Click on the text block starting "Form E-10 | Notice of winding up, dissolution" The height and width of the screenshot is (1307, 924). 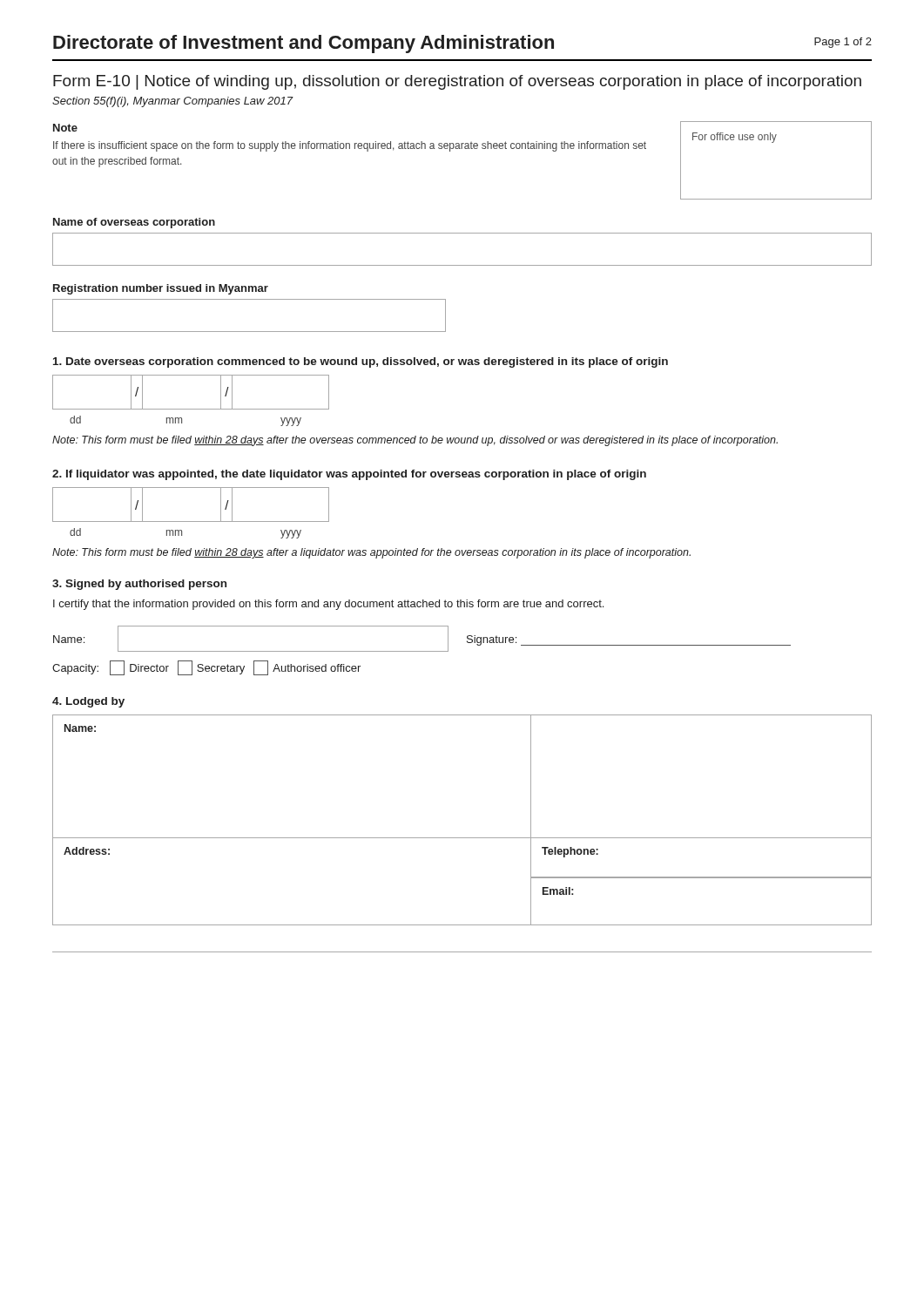point(457,81)
